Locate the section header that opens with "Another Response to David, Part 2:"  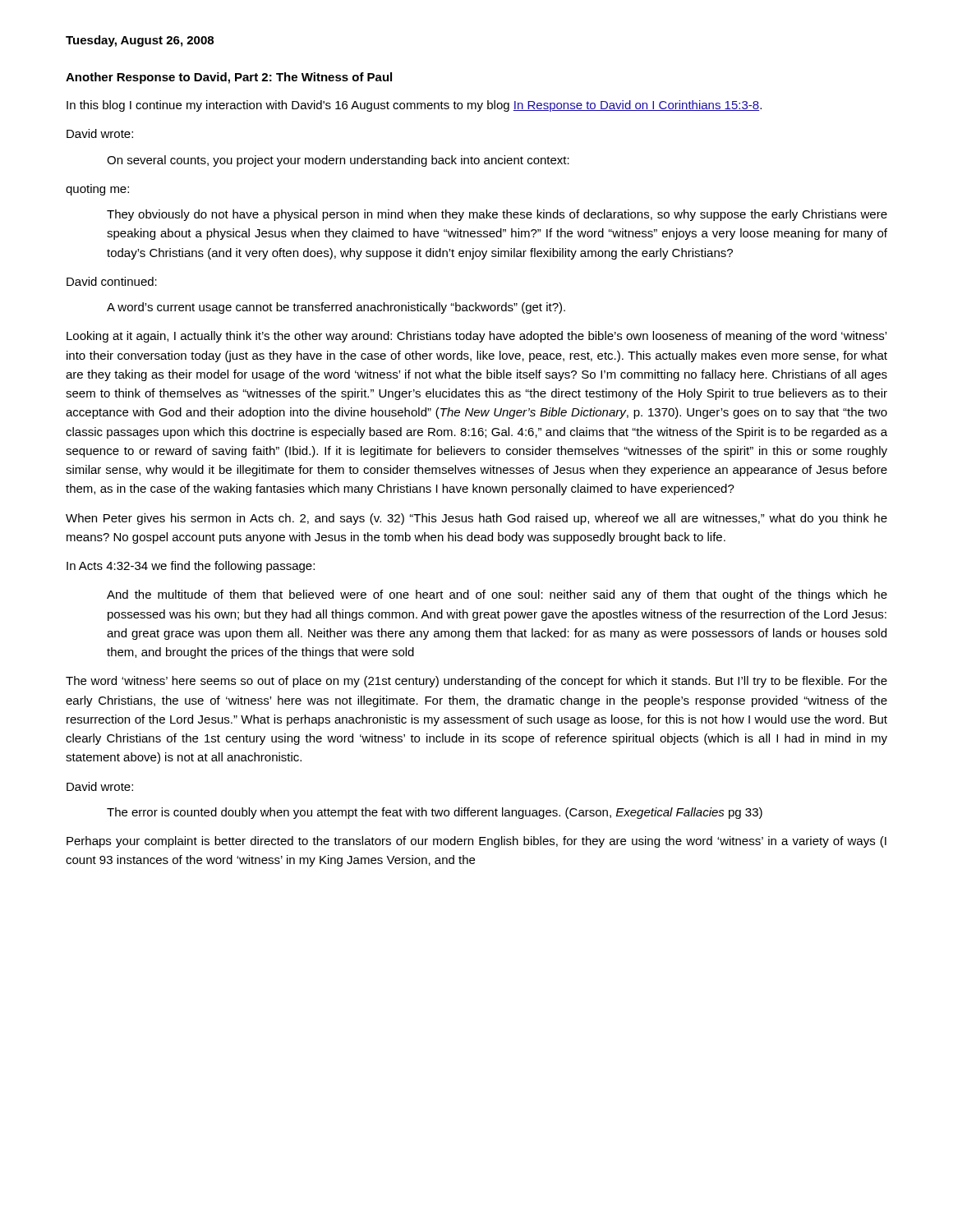click(x=229, y=77)
